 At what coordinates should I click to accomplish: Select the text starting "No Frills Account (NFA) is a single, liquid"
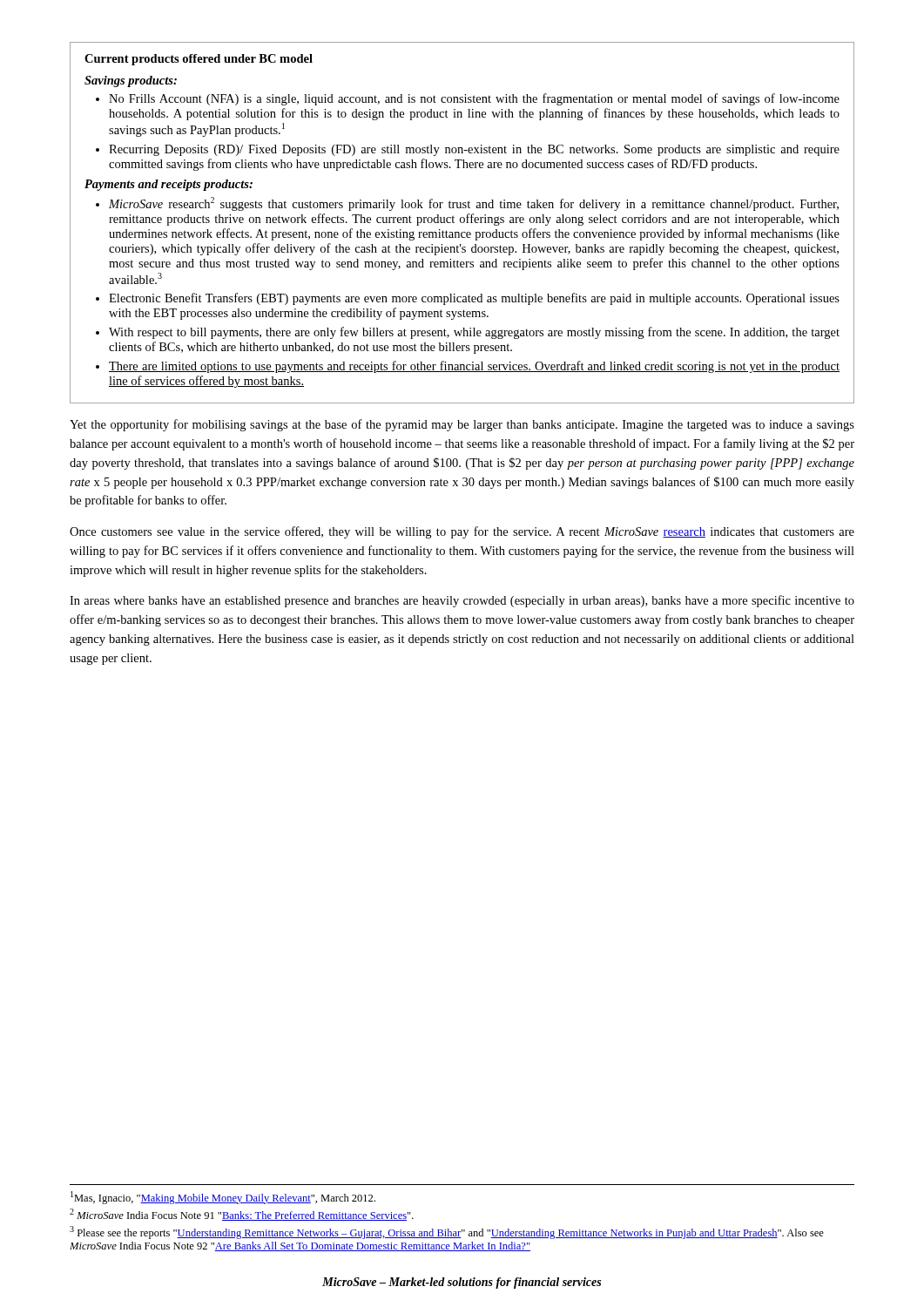tap(474, 114)
